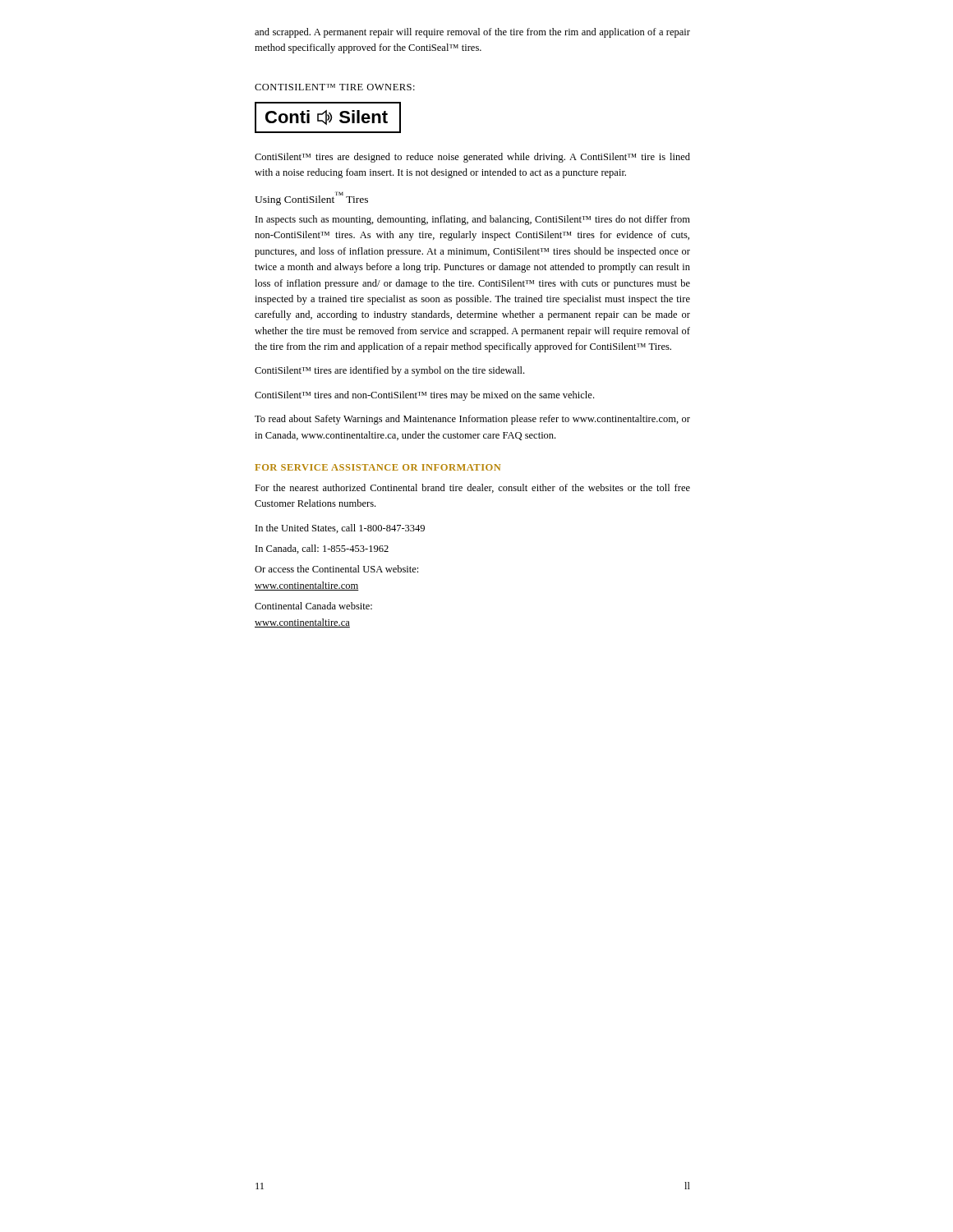Viewport: 953px width, 1232px height.
Task: Locate the text block that says "In aspects such as mounting, demounting, inflating, and"
Action: (472, 283)
